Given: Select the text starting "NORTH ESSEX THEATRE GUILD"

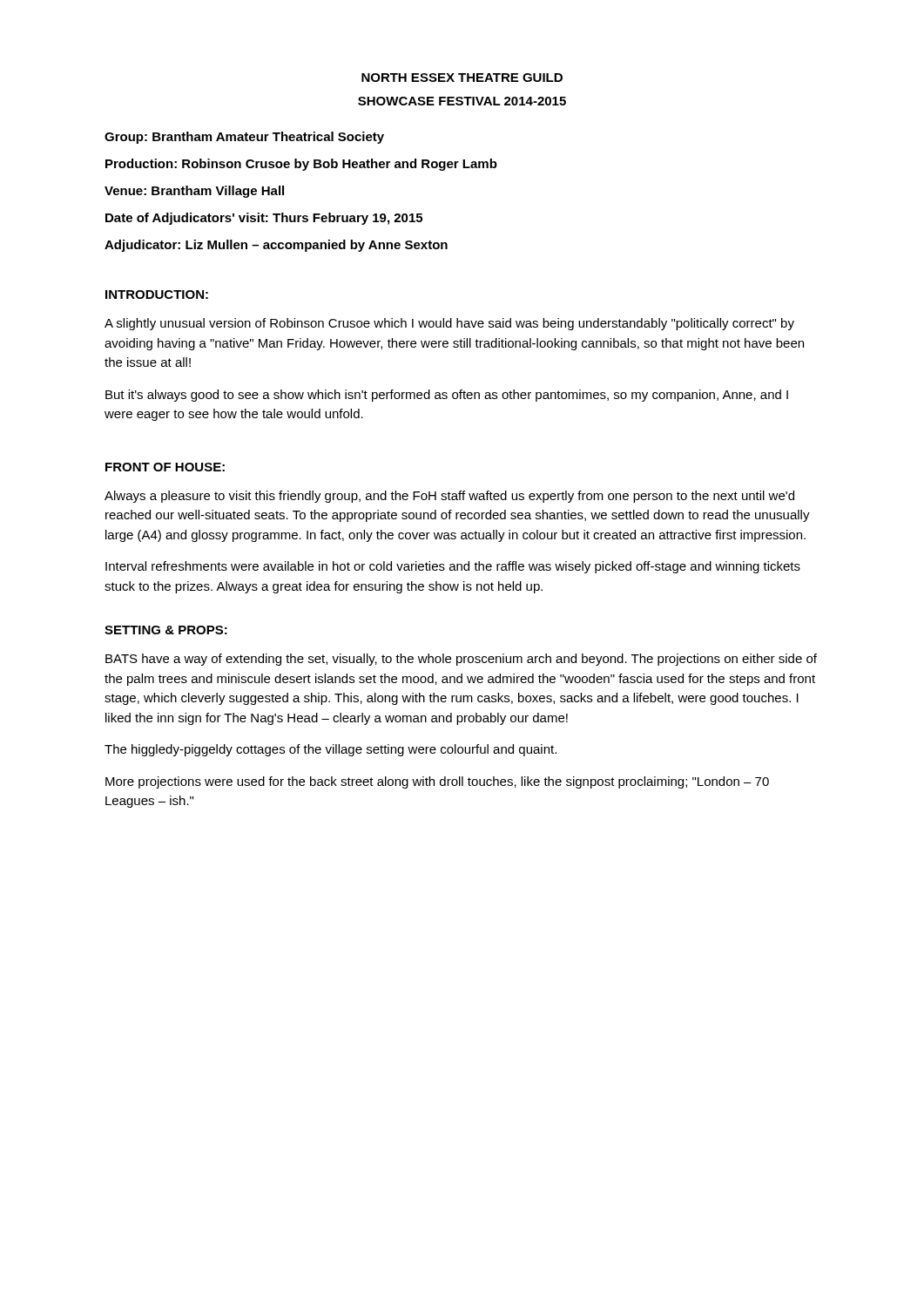Looking at the screenshot, I should [x=462, y=77].
